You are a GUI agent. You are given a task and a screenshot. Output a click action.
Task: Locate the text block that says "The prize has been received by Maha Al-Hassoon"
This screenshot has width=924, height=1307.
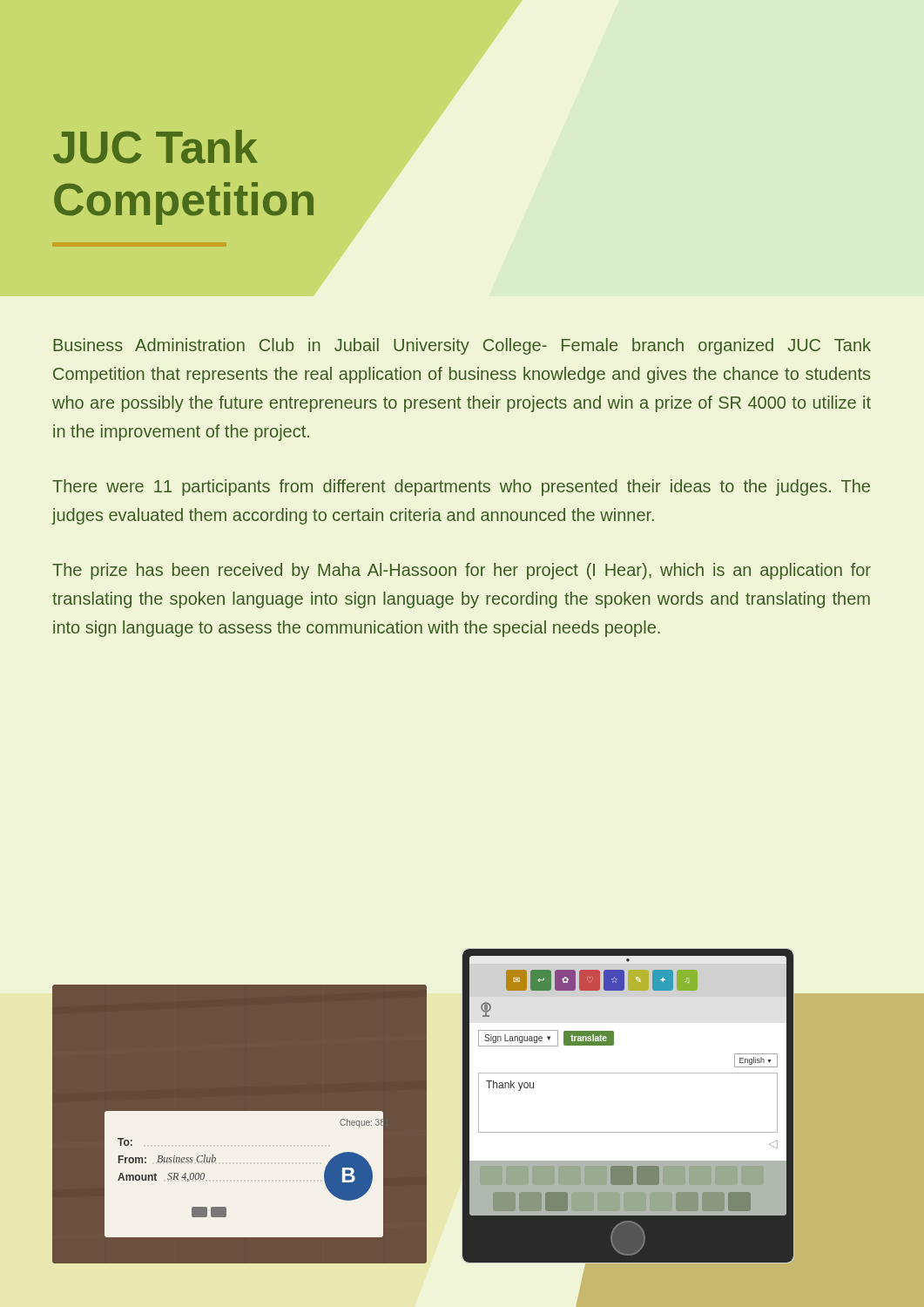click(462, 599)
